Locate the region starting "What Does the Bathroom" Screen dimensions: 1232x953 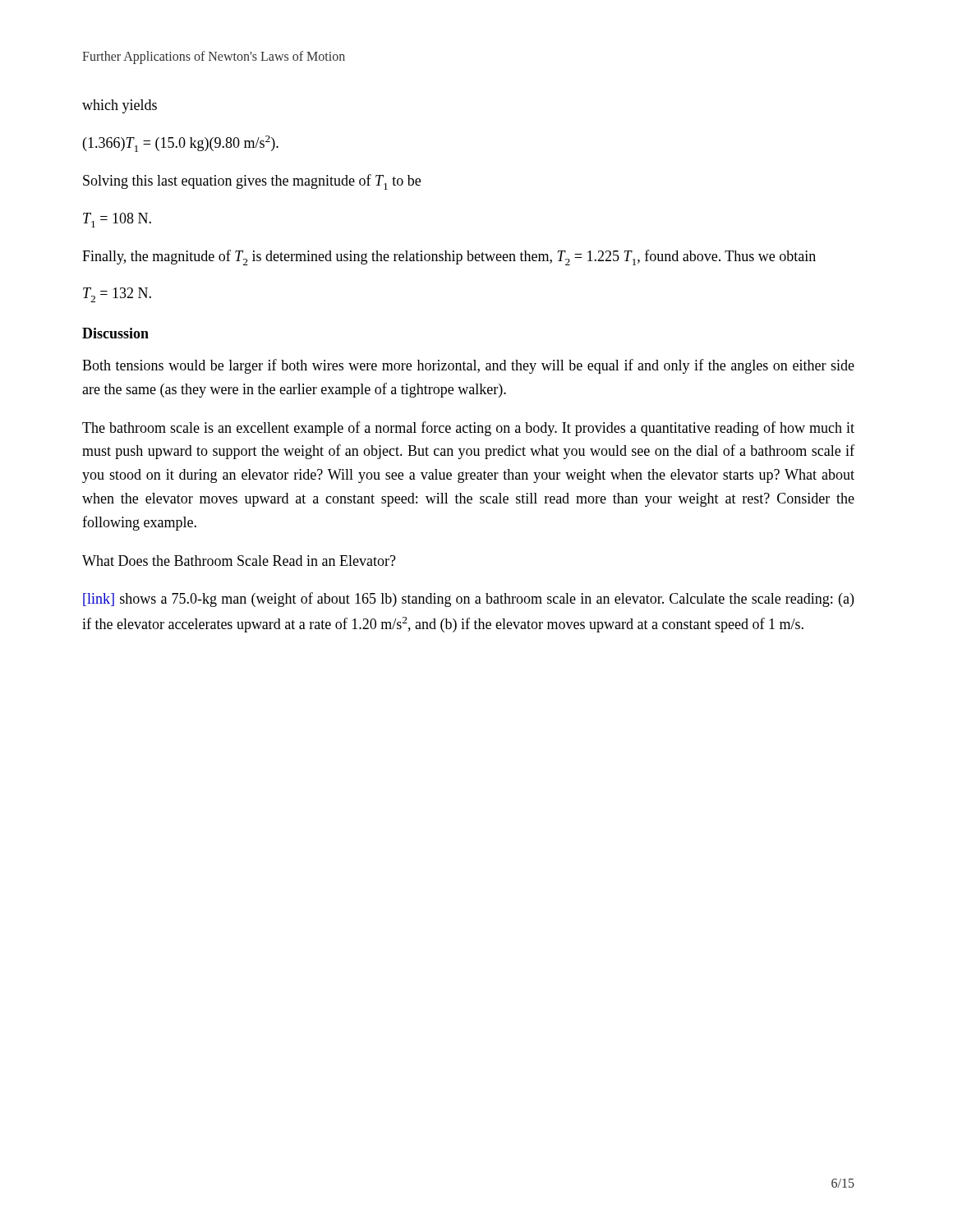239,561
